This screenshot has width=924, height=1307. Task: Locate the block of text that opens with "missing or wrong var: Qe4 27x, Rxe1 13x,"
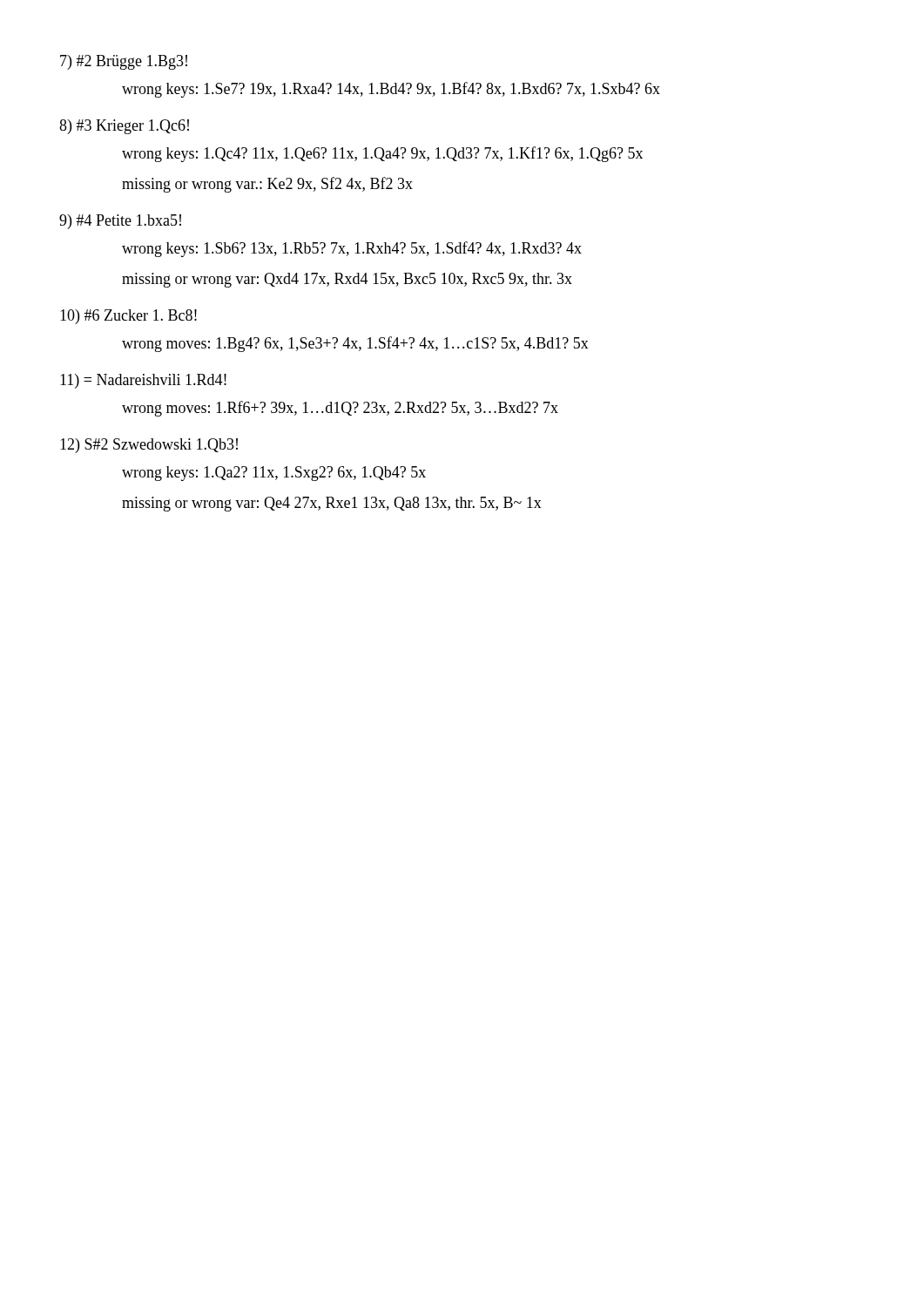click(332, 503)
